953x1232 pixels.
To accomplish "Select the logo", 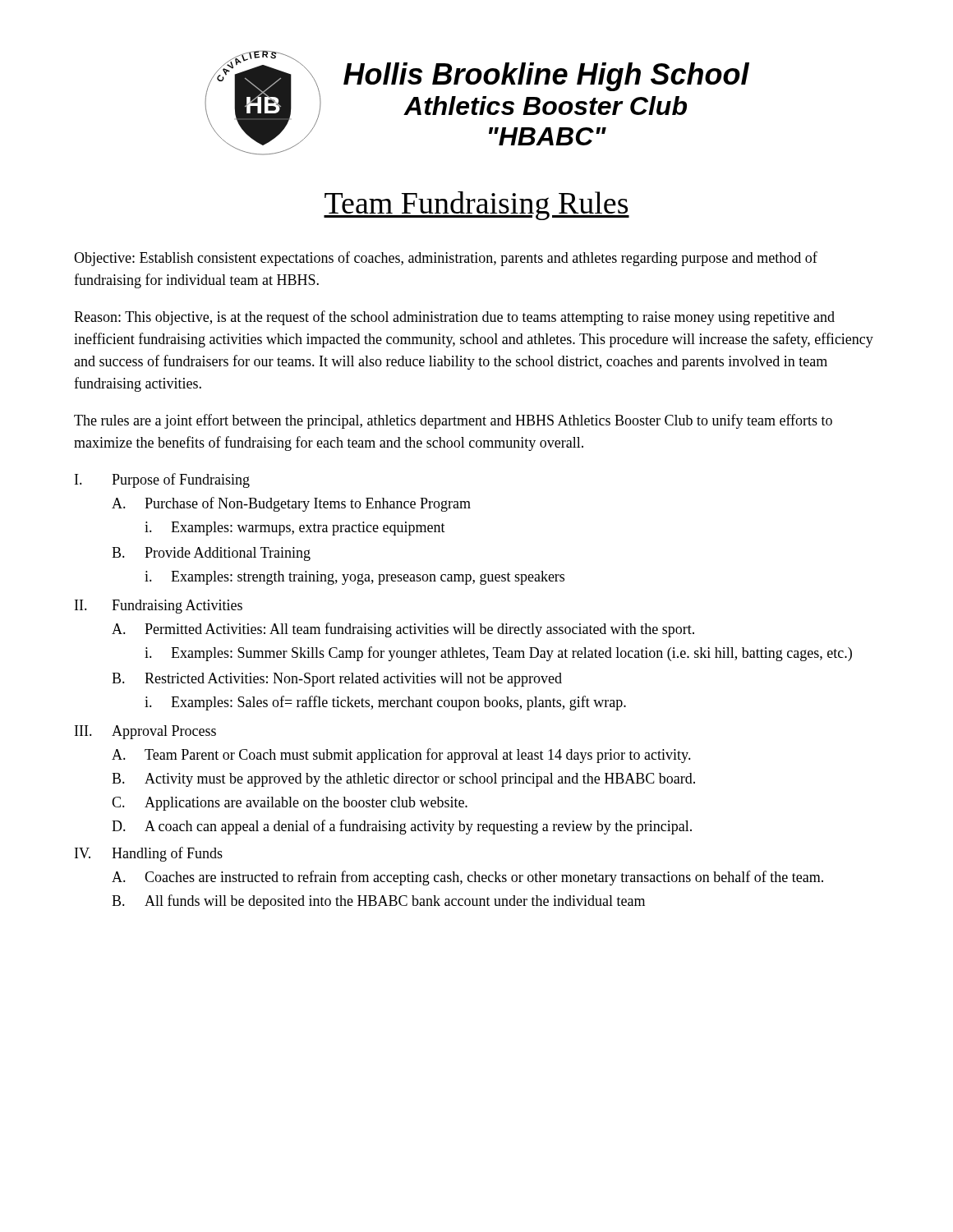I will click(476, 105).
